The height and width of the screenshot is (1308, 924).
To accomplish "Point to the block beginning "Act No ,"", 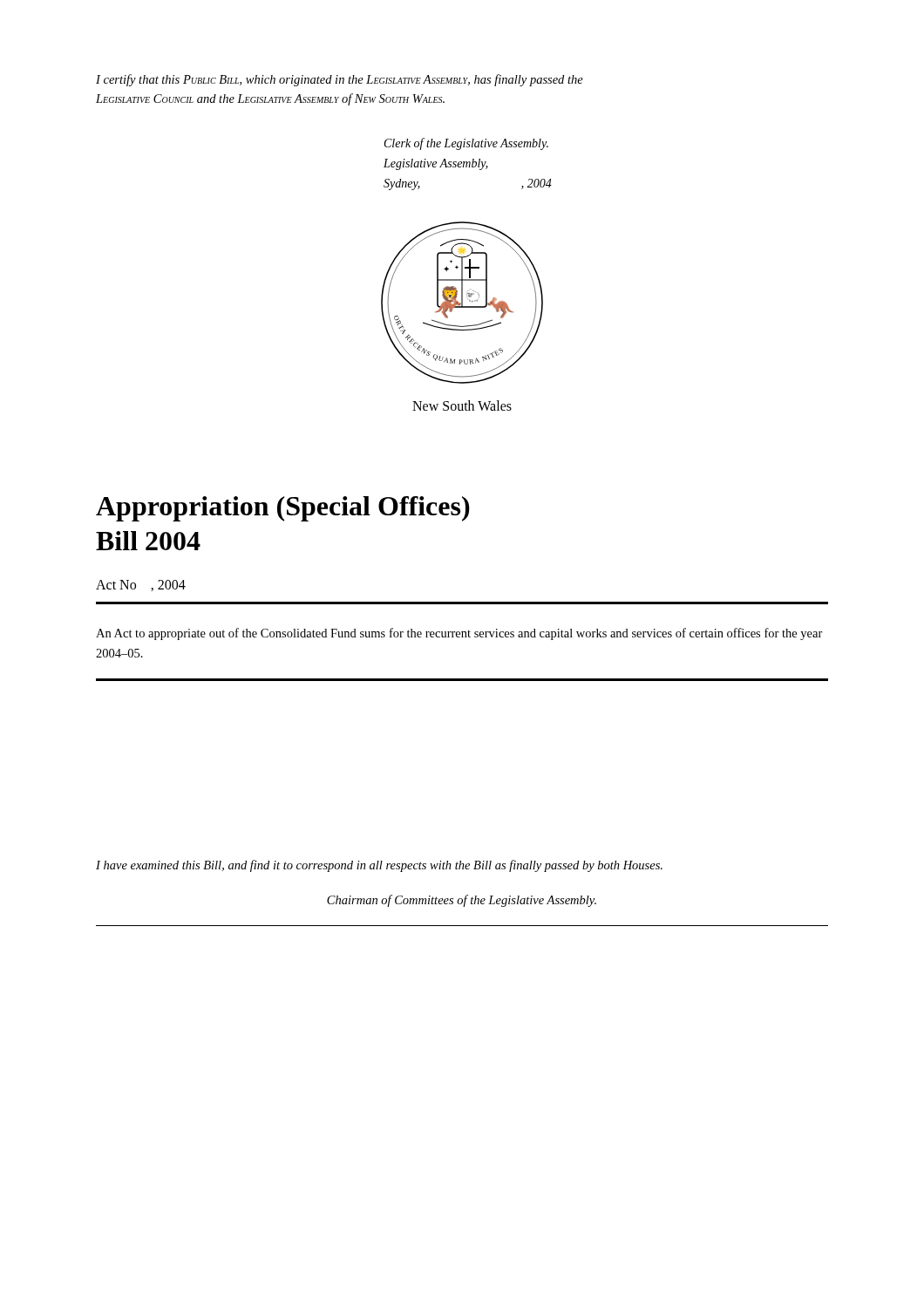I will pos(141,585).
